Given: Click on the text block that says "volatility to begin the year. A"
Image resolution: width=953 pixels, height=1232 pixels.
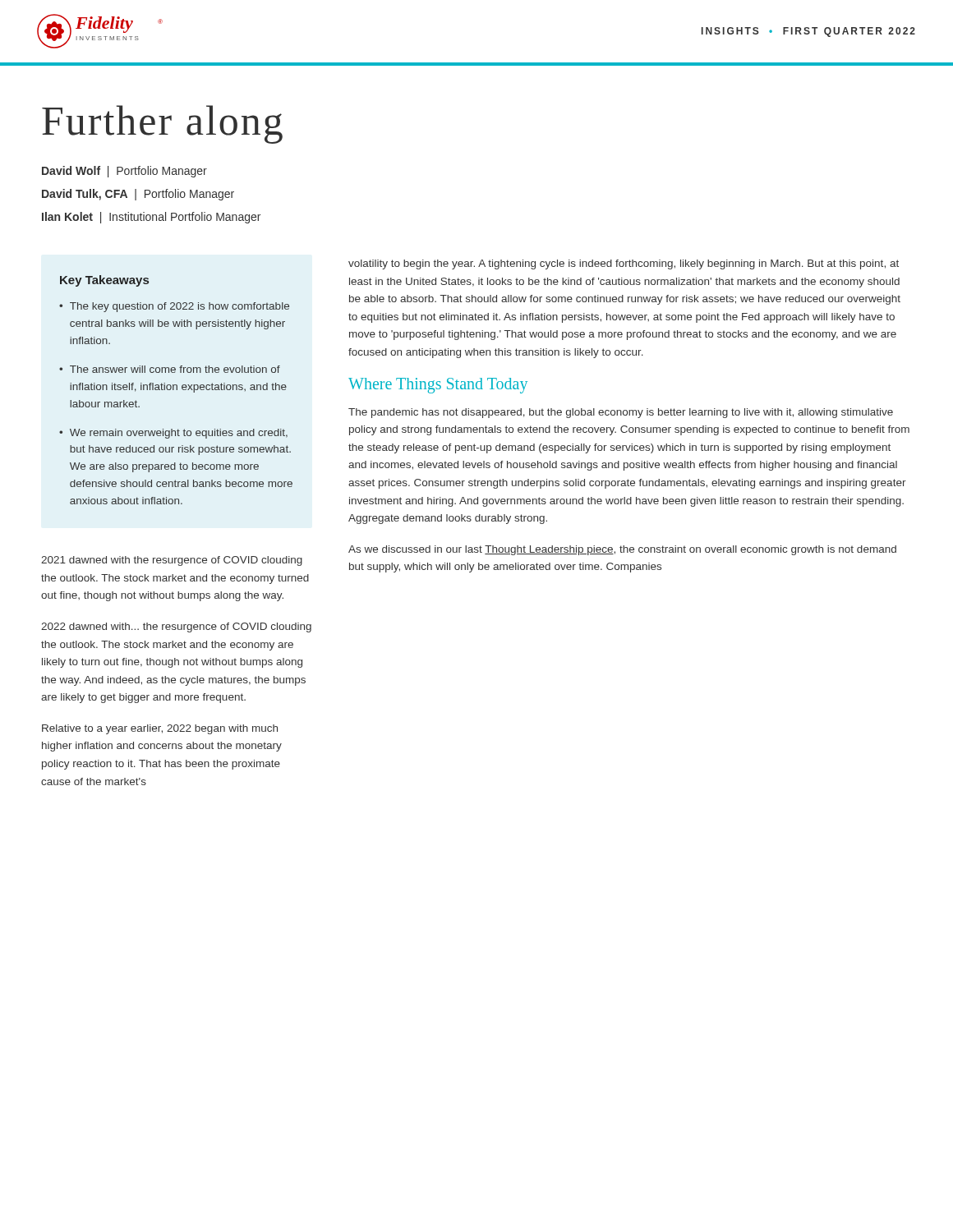Looking at the screenshot, I should 624,308.
